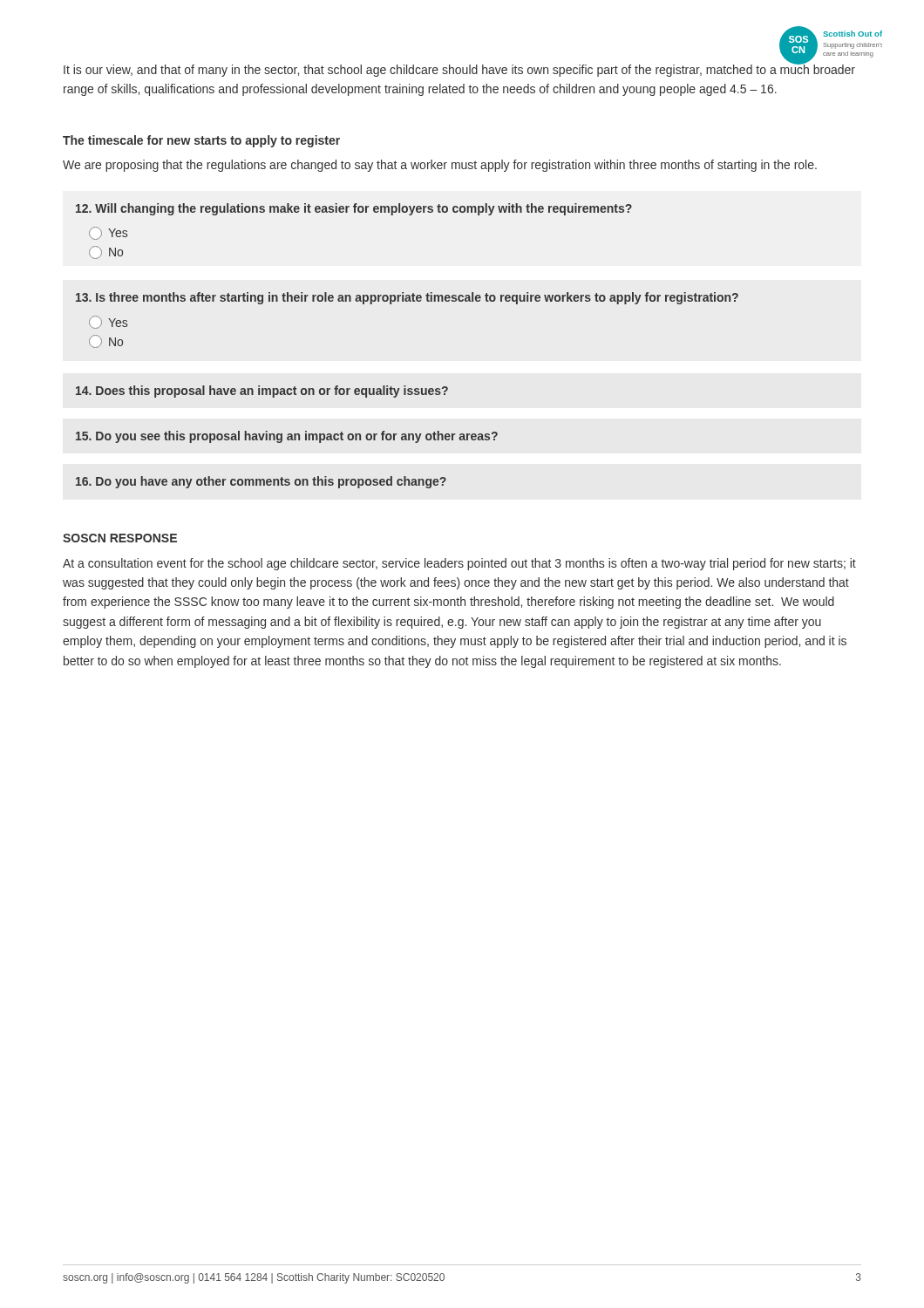
Task: Click on the logo
Action: 826,45
